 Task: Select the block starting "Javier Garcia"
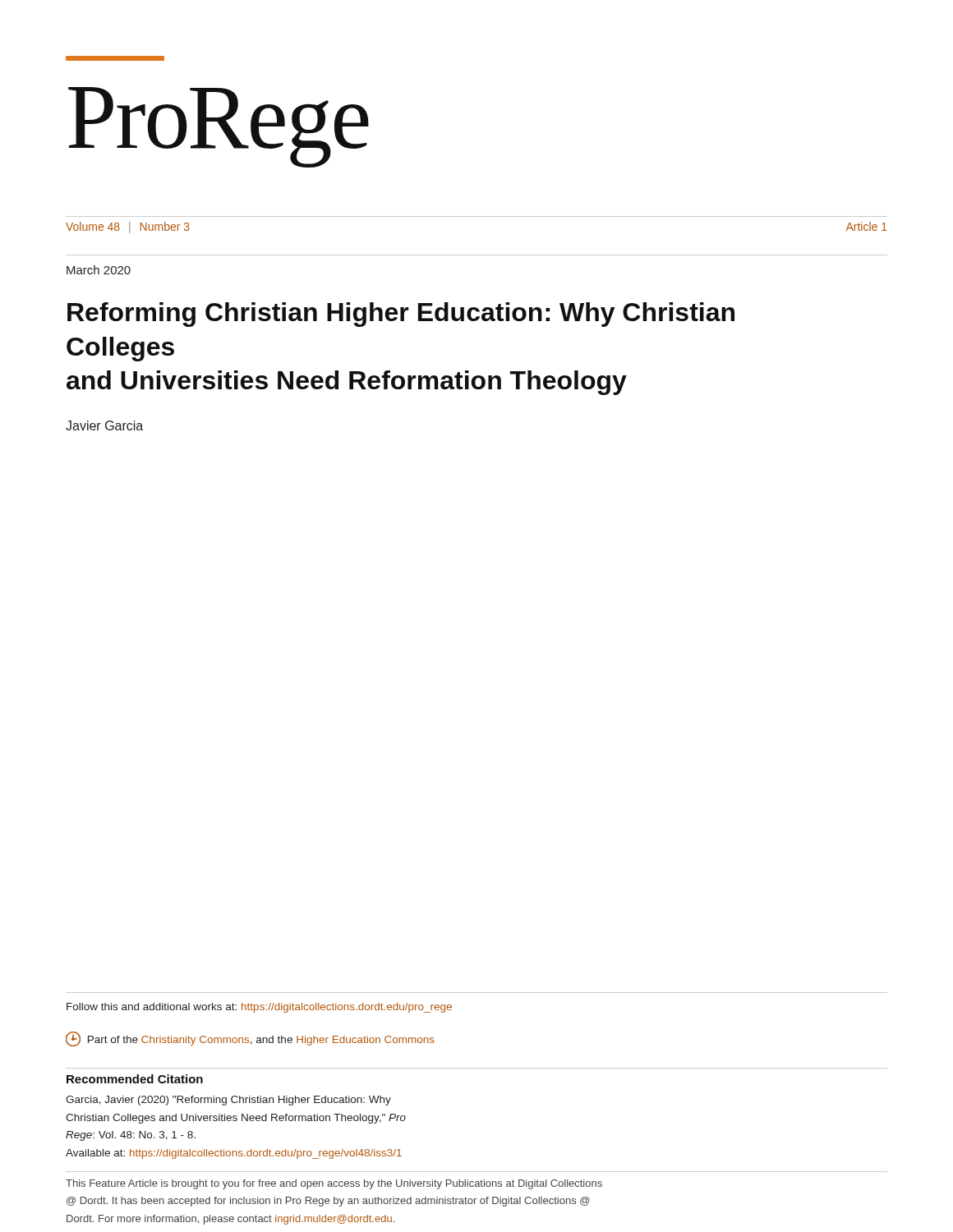(x=104, y=426)
